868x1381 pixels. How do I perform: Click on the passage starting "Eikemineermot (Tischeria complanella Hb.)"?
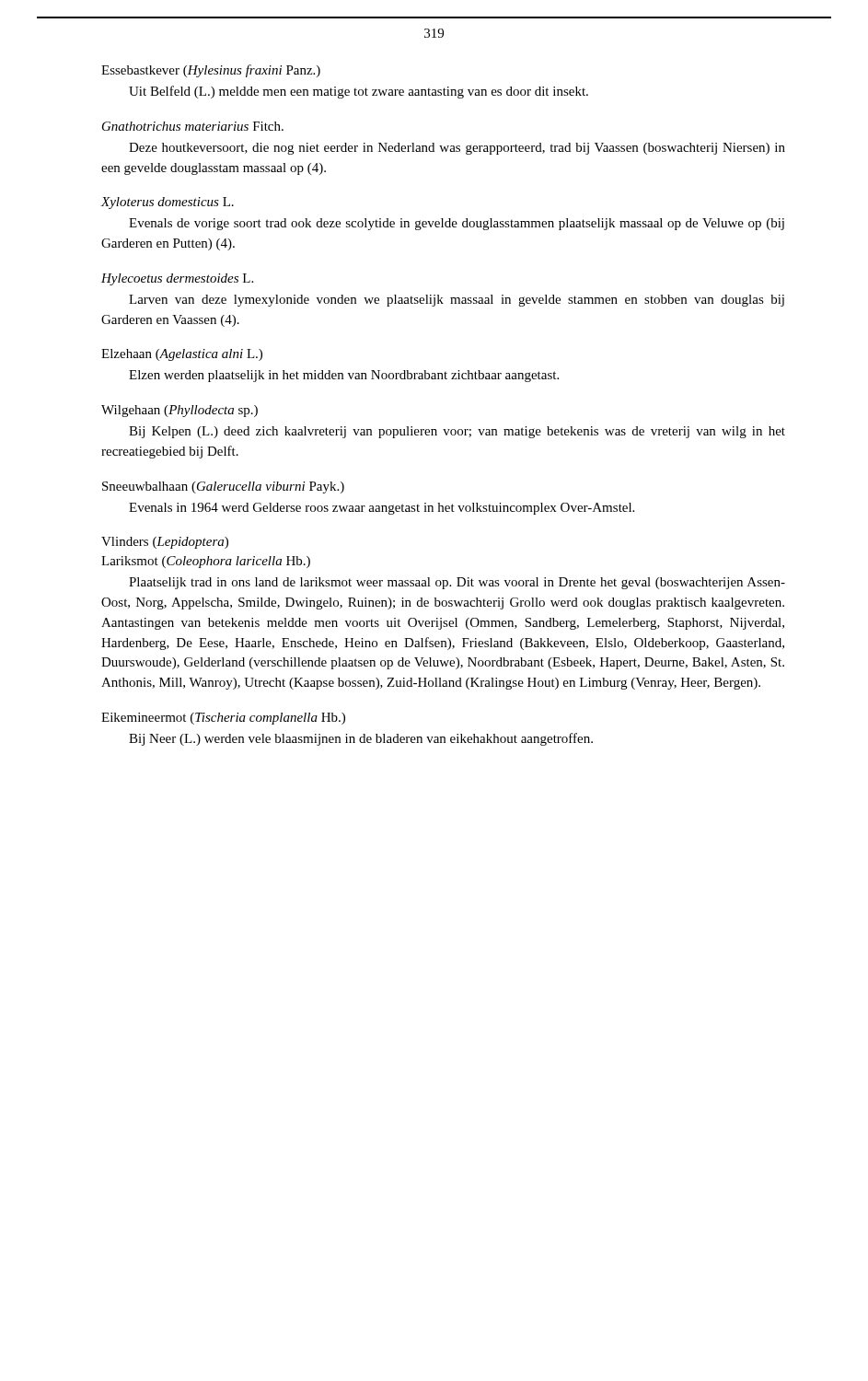[224, 717]
